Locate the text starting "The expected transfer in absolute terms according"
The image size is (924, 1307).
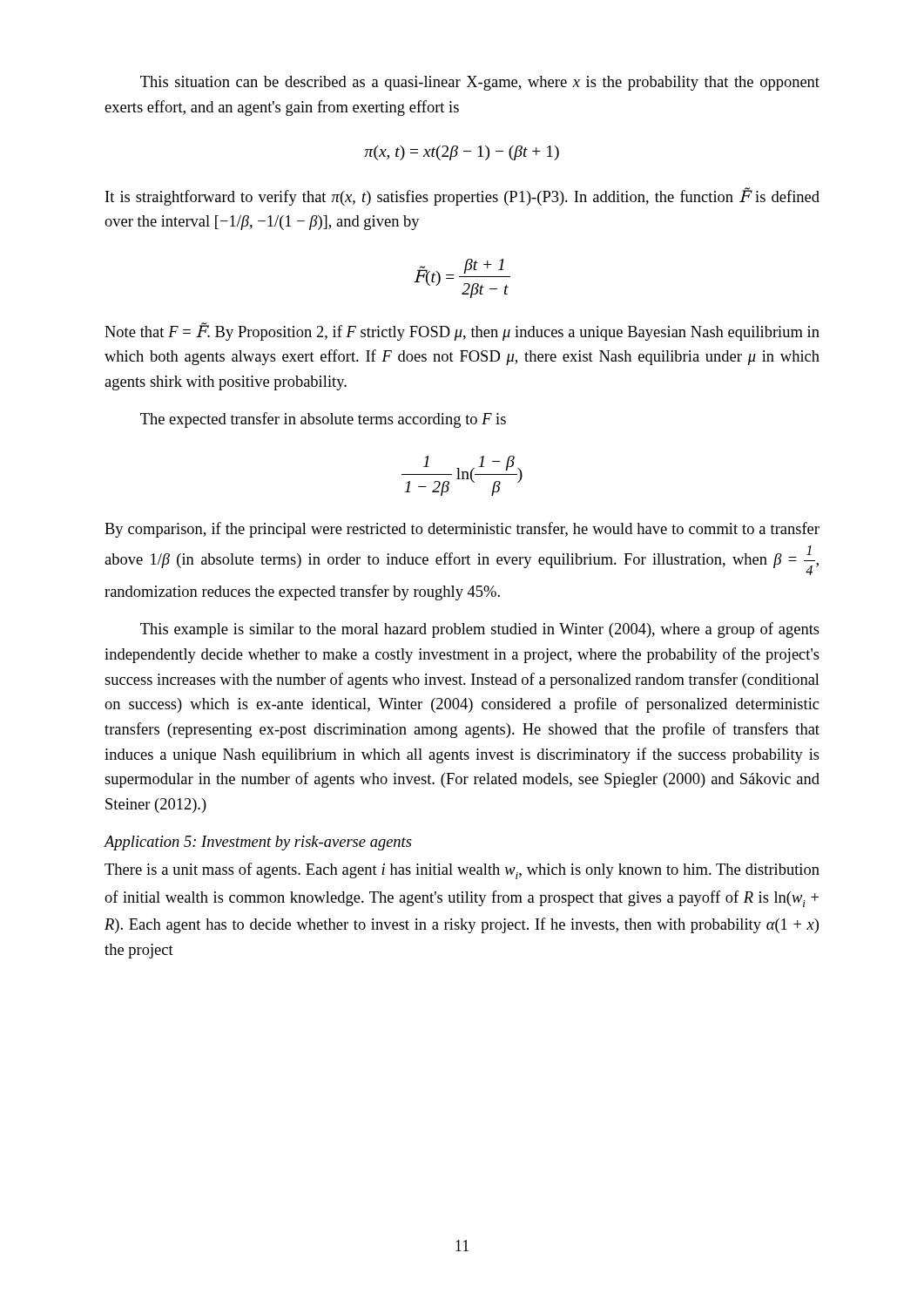click(x=462, y=419)
